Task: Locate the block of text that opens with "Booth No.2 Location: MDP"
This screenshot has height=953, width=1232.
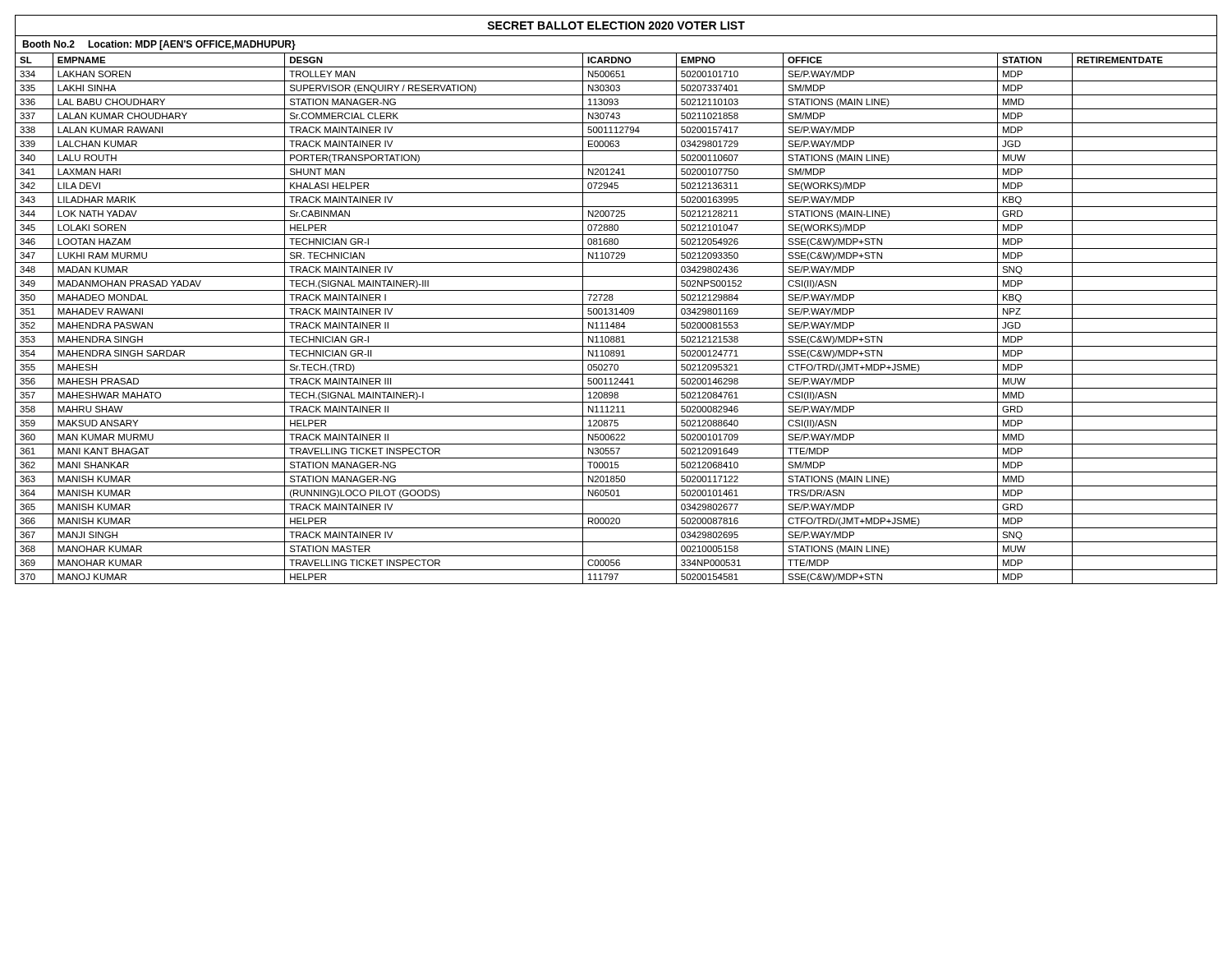Action: (616, 44)
